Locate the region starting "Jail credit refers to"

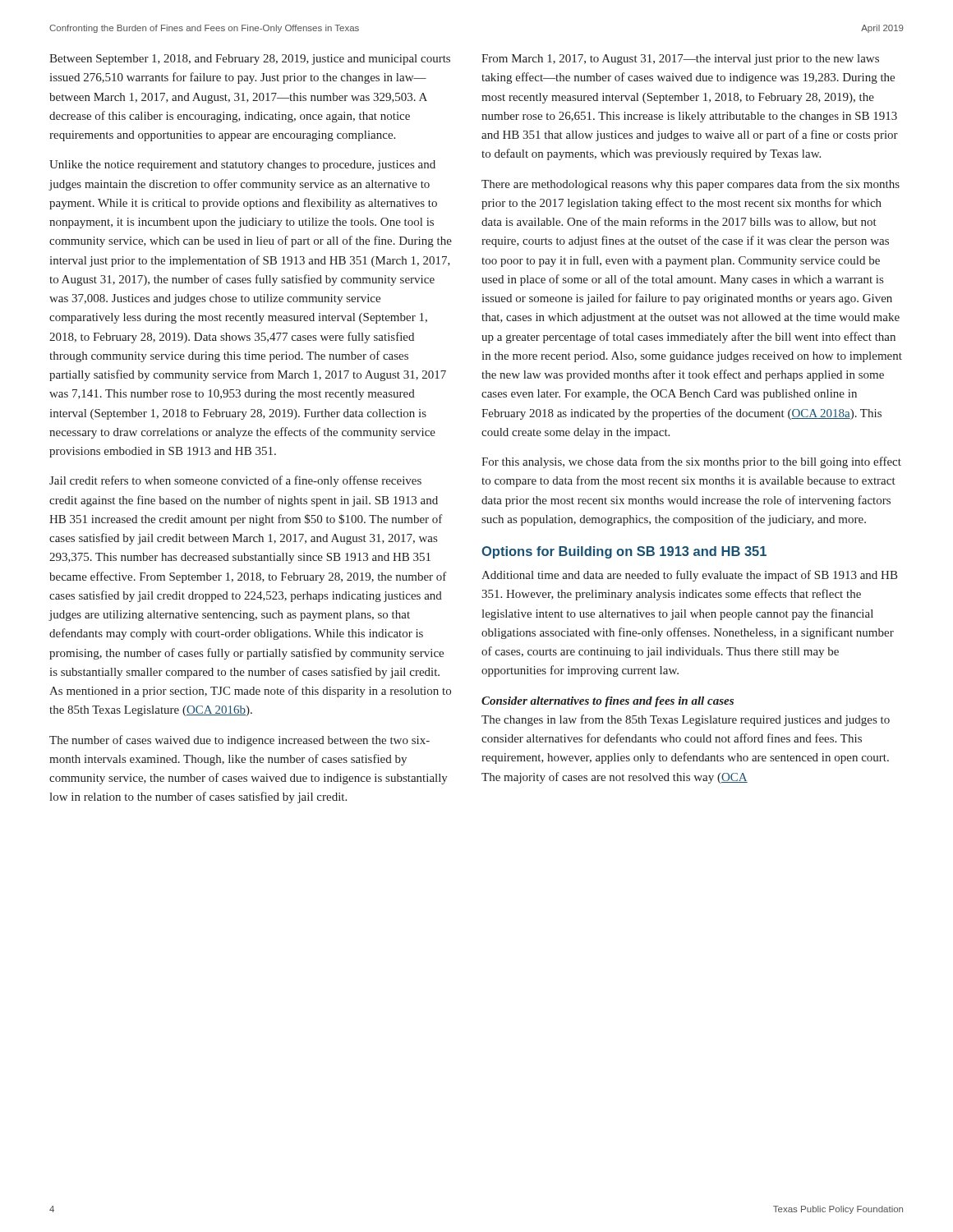[251, 596]
